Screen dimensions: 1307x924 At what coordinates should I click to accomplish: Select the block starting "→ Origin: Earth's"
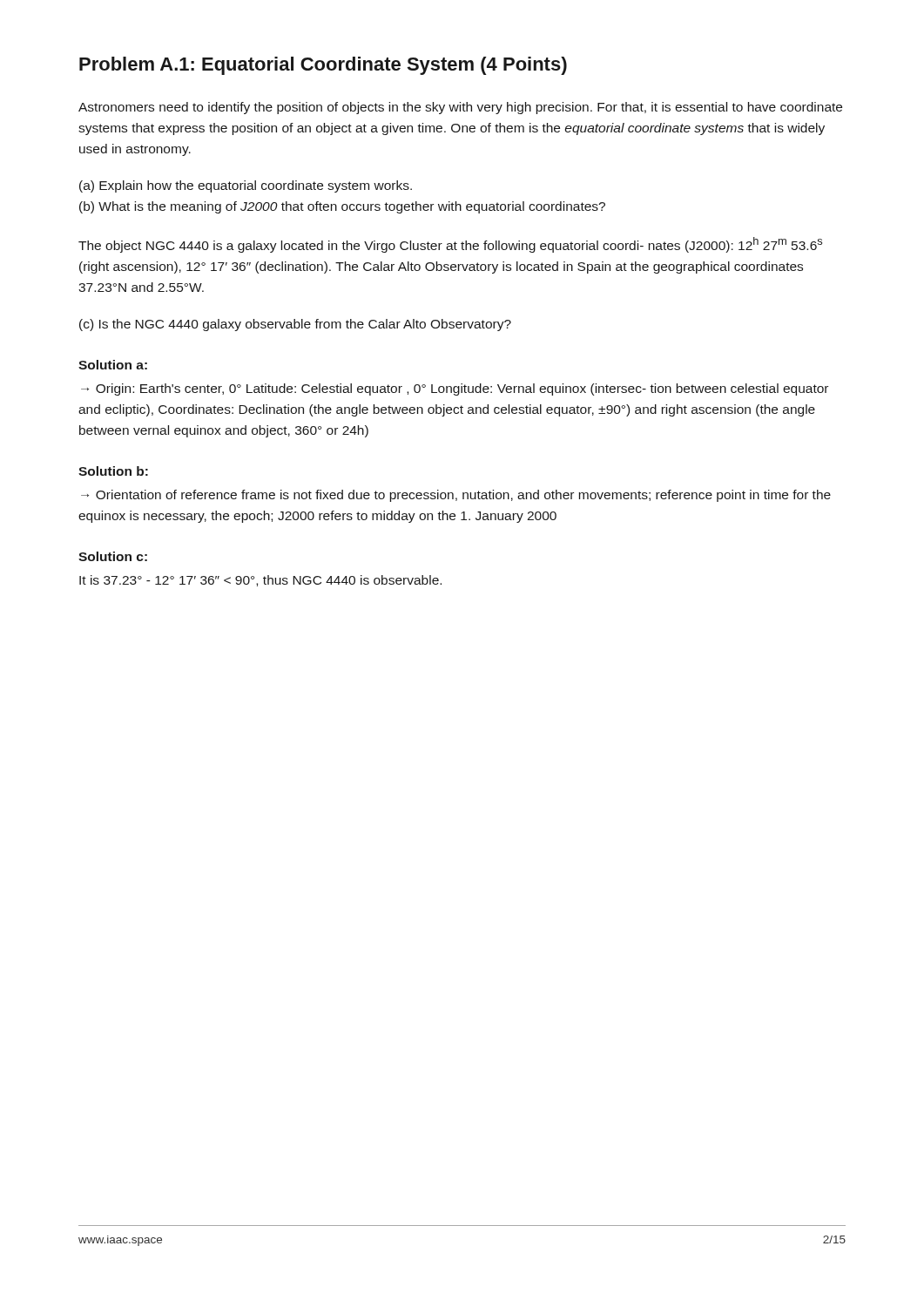(453, 409)
